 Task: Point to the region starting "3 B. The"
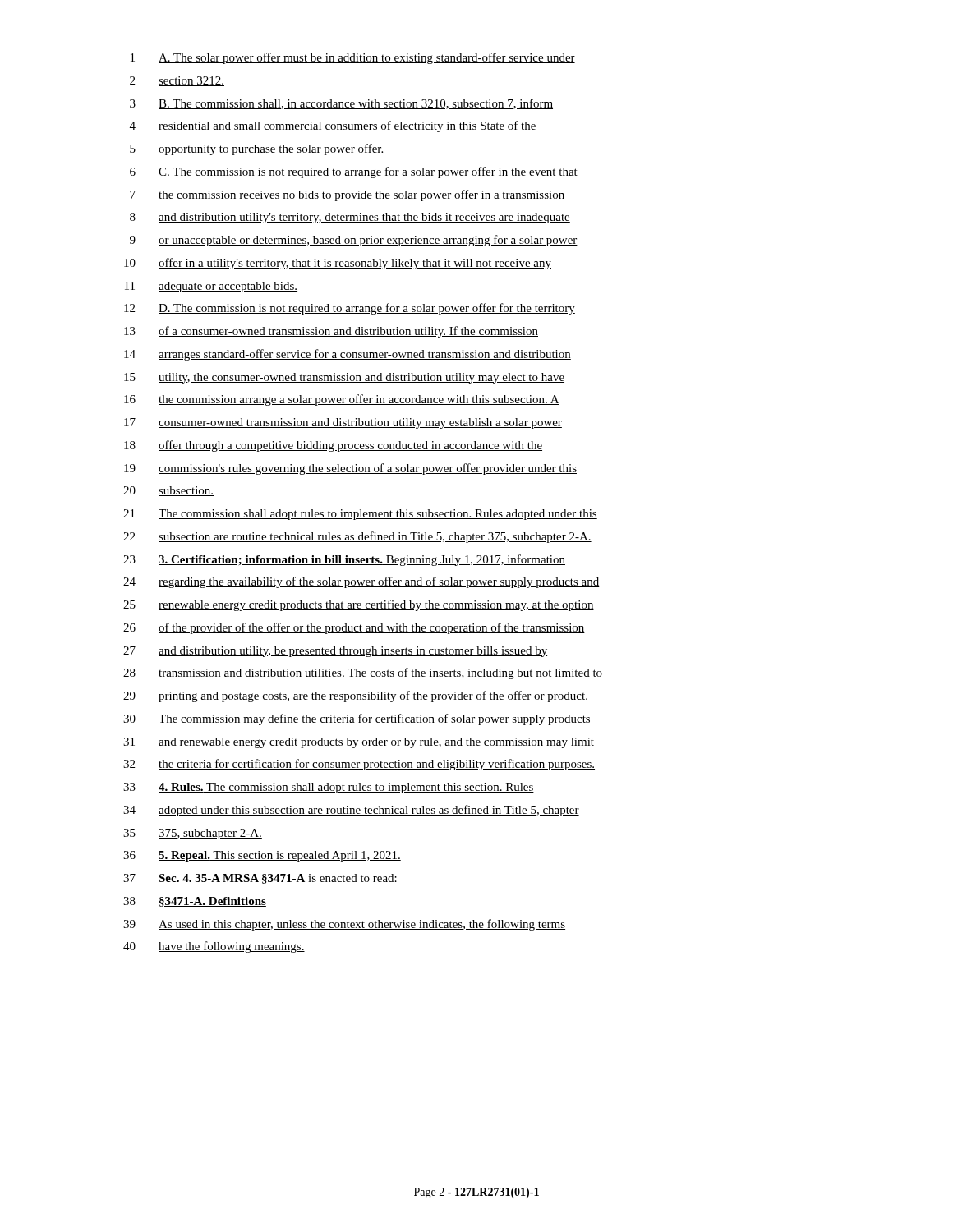[476, 104]
